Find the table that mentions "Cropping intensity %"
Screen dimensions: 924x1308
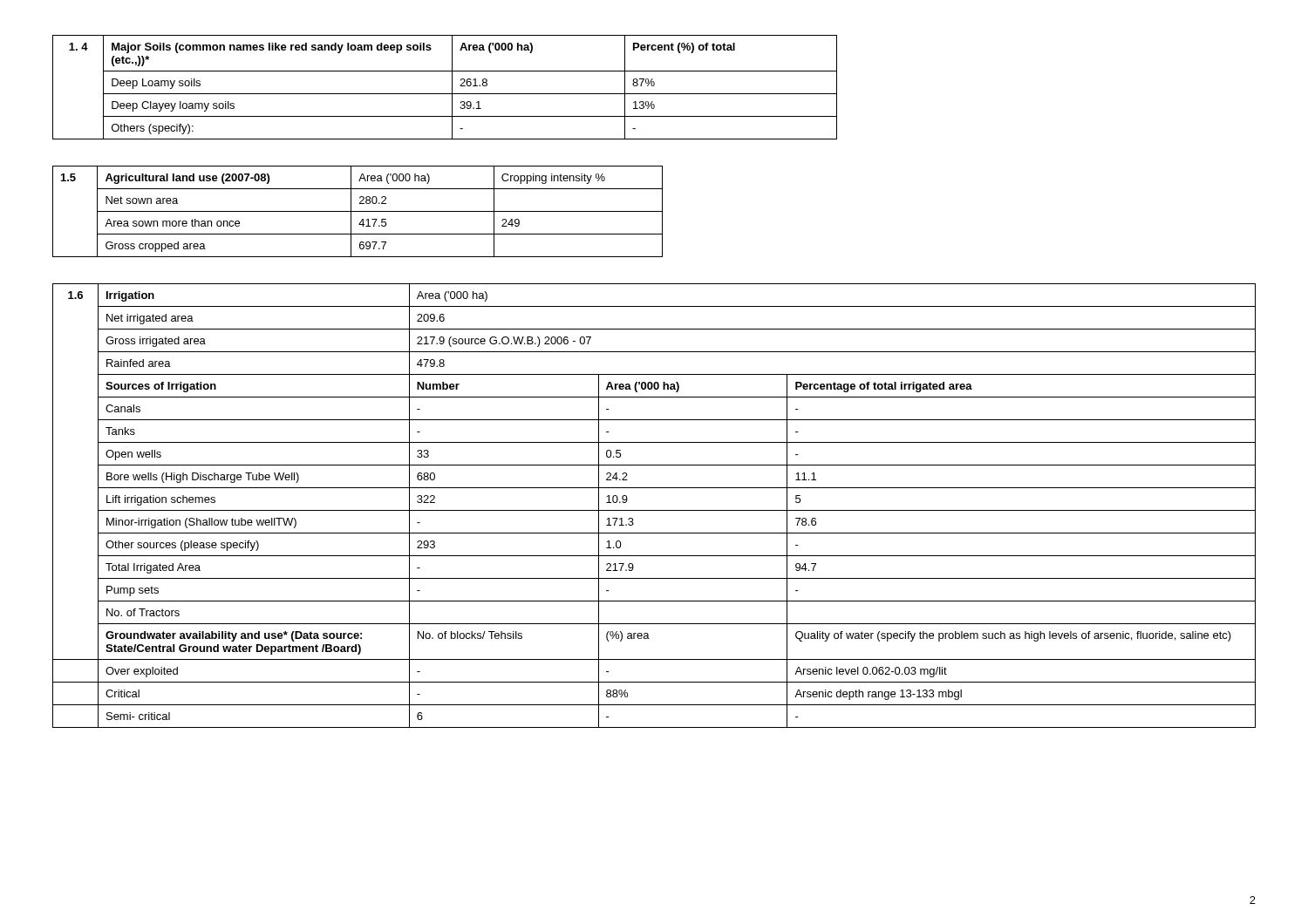click(654, 211)
